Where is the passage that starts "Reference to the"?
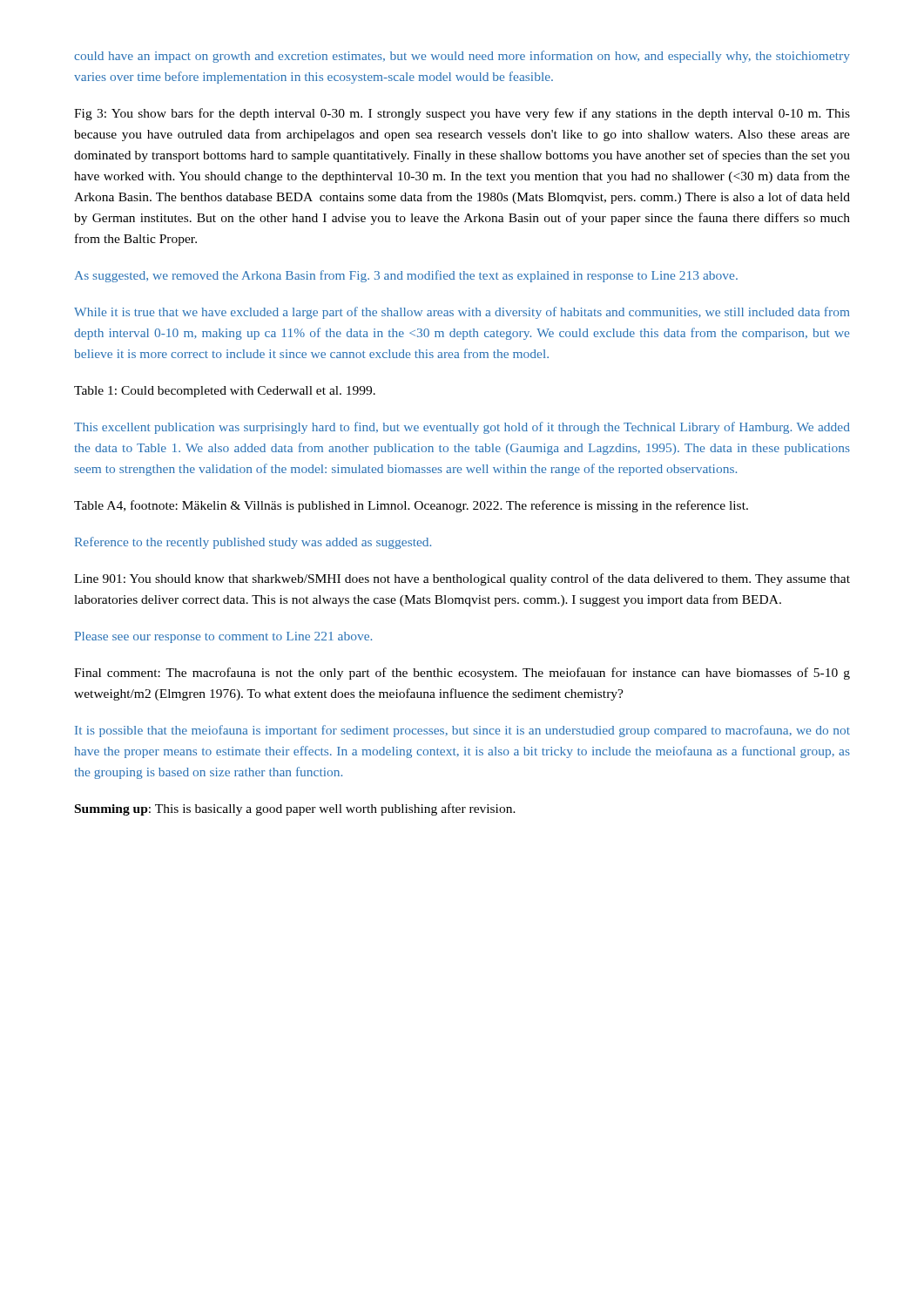Image resolution: width=924 pixels, height=1307 pixels. click(x=253, y=542)
